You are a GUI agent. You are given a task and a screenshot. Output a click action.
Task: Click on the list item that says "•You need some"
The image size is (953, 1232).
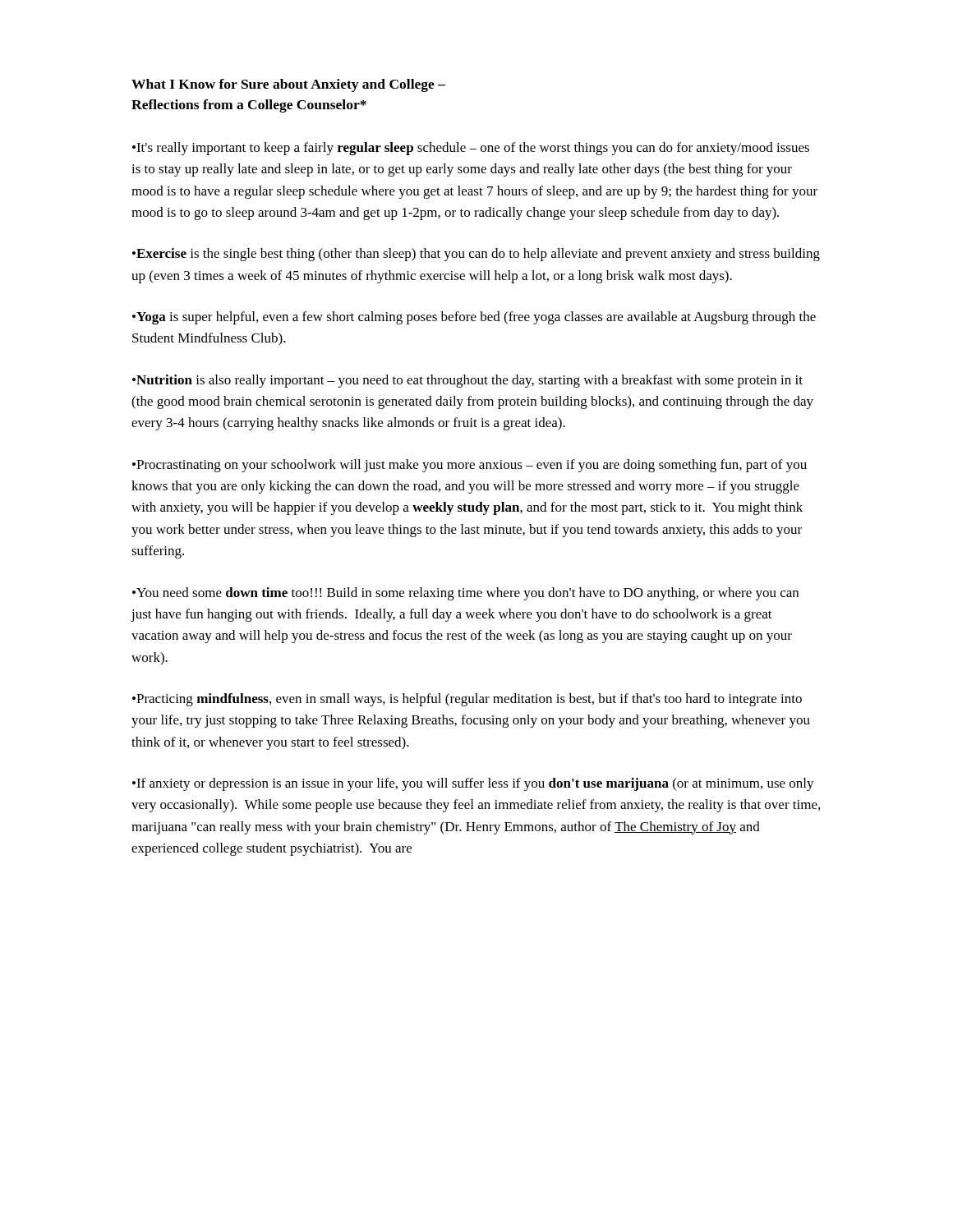pyautogui.click(x=465, y=625)
